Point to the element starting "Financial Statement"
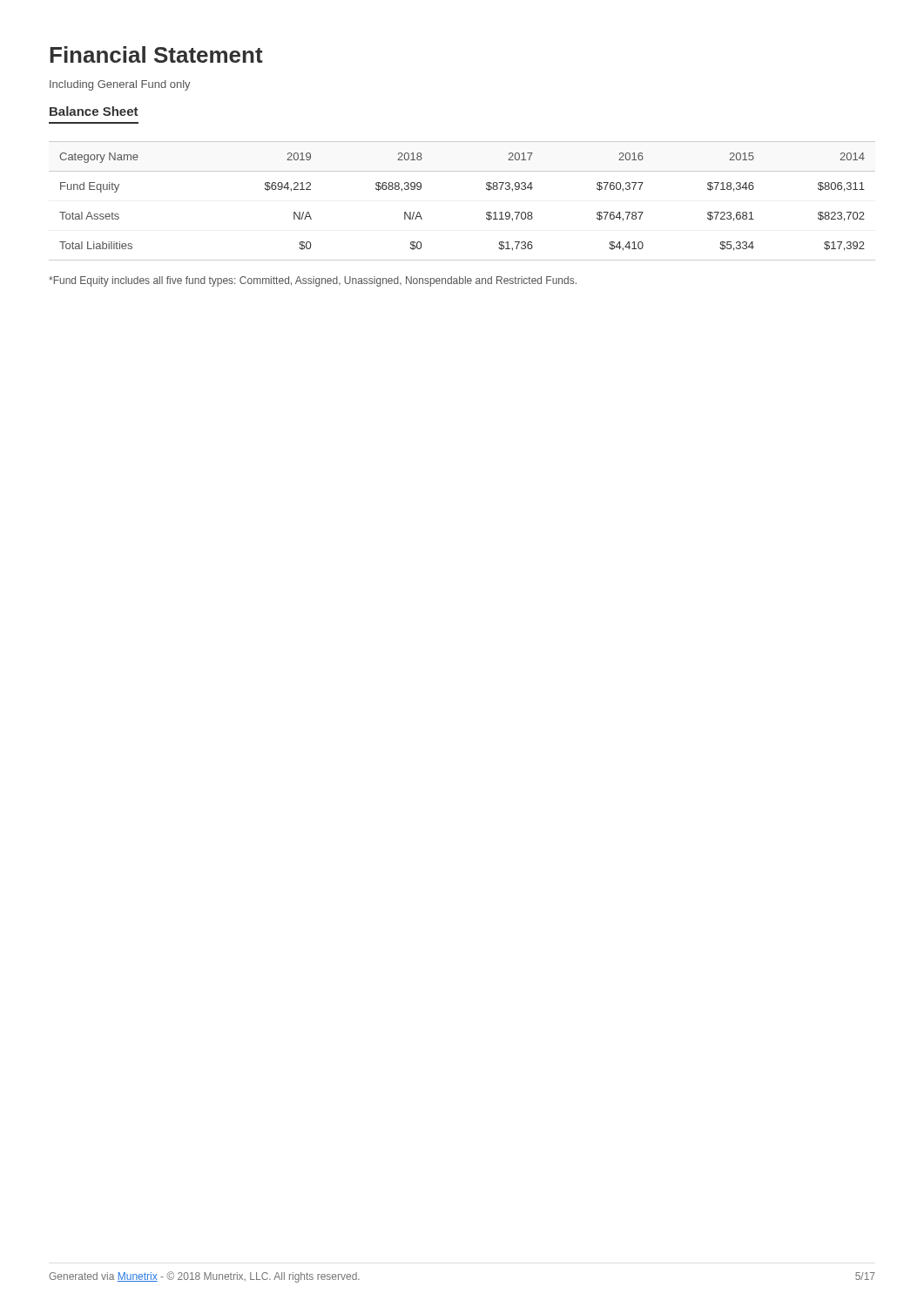 (x=156, y=55)
